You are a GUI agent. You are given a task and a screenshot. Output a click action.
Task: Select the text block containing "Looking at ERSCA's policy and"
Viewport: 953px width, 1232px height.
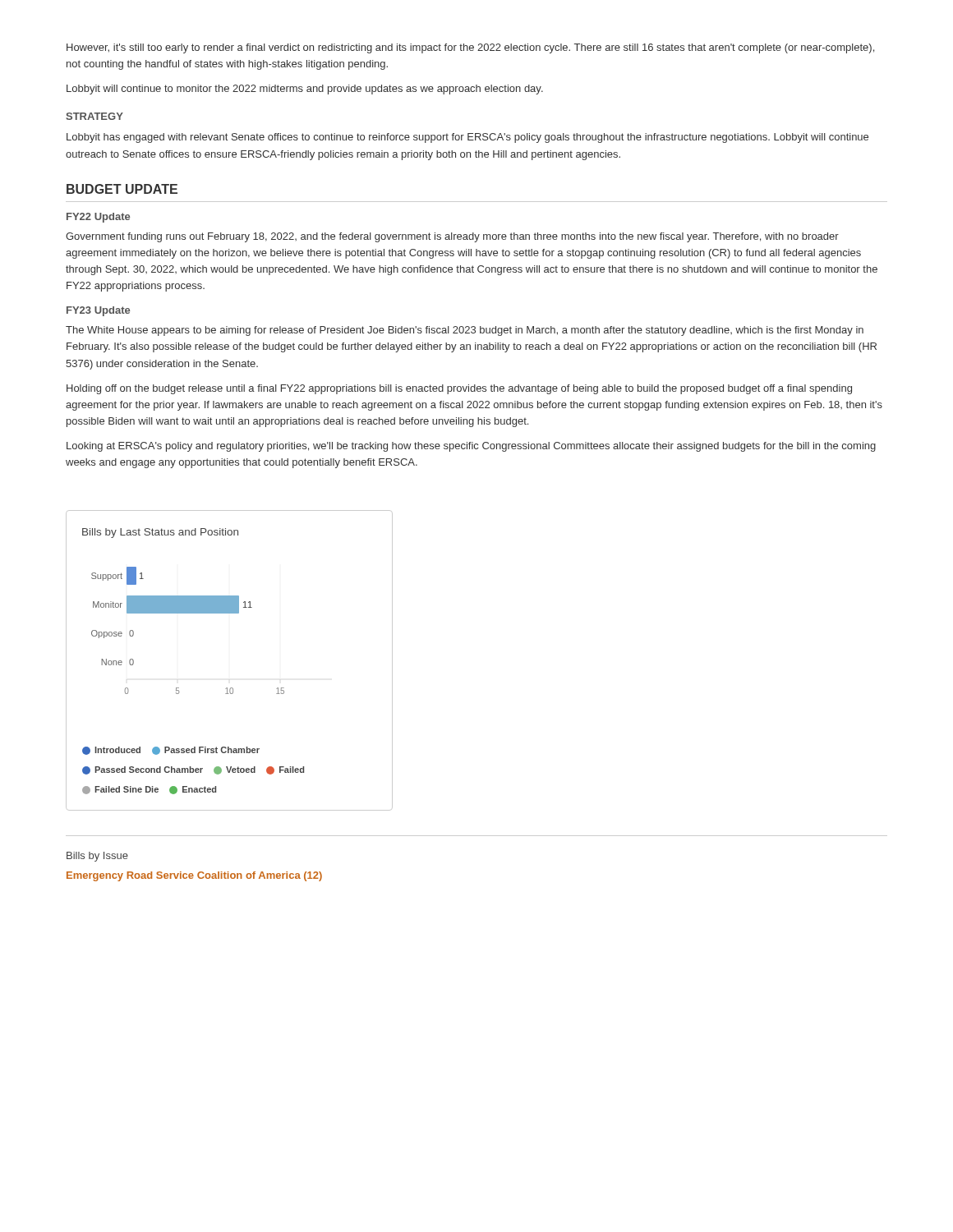[x=471, y=454]
